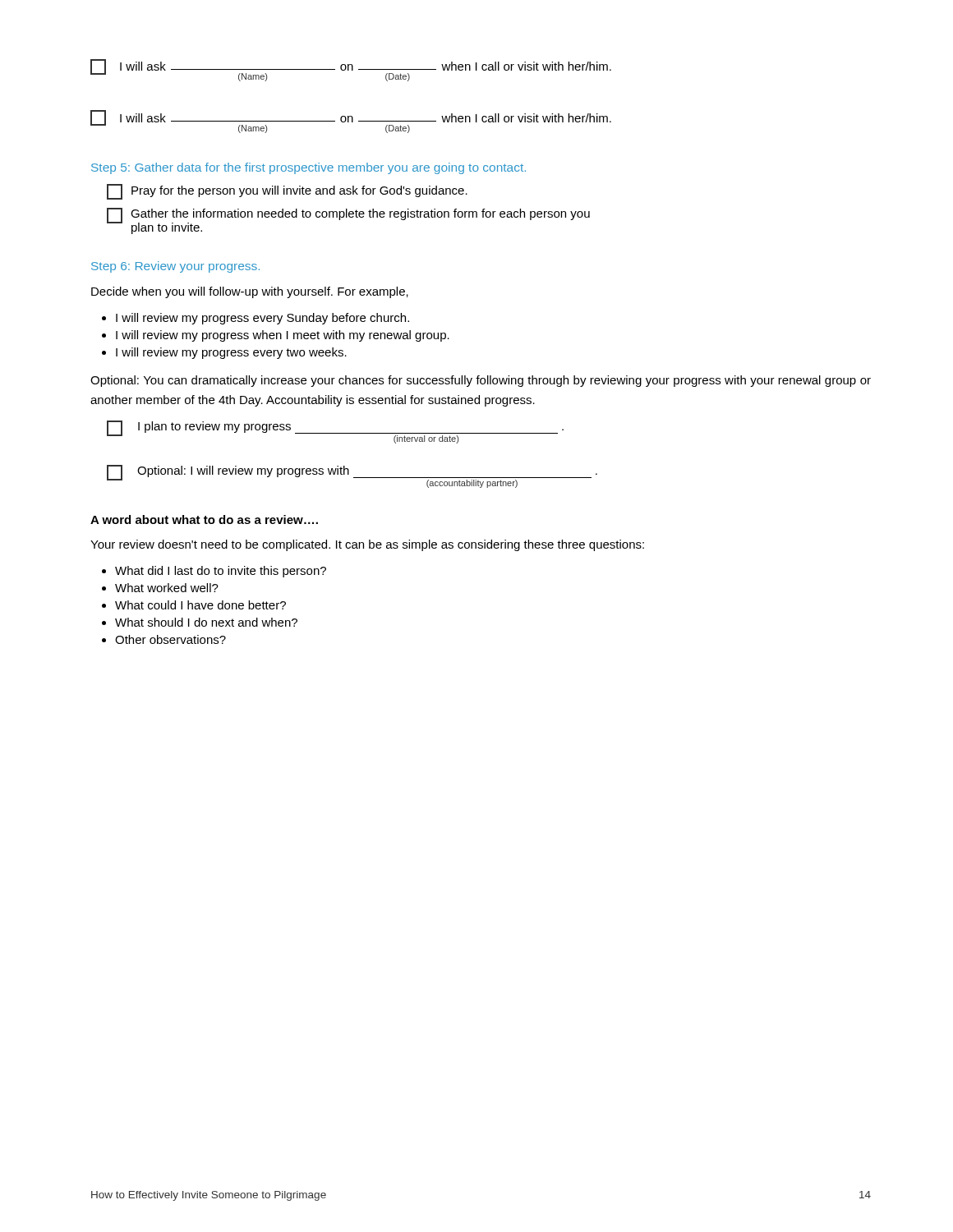
Task: Find the block on this page that starts "Optional: I will review my progress"
Action: pos(489,476)
